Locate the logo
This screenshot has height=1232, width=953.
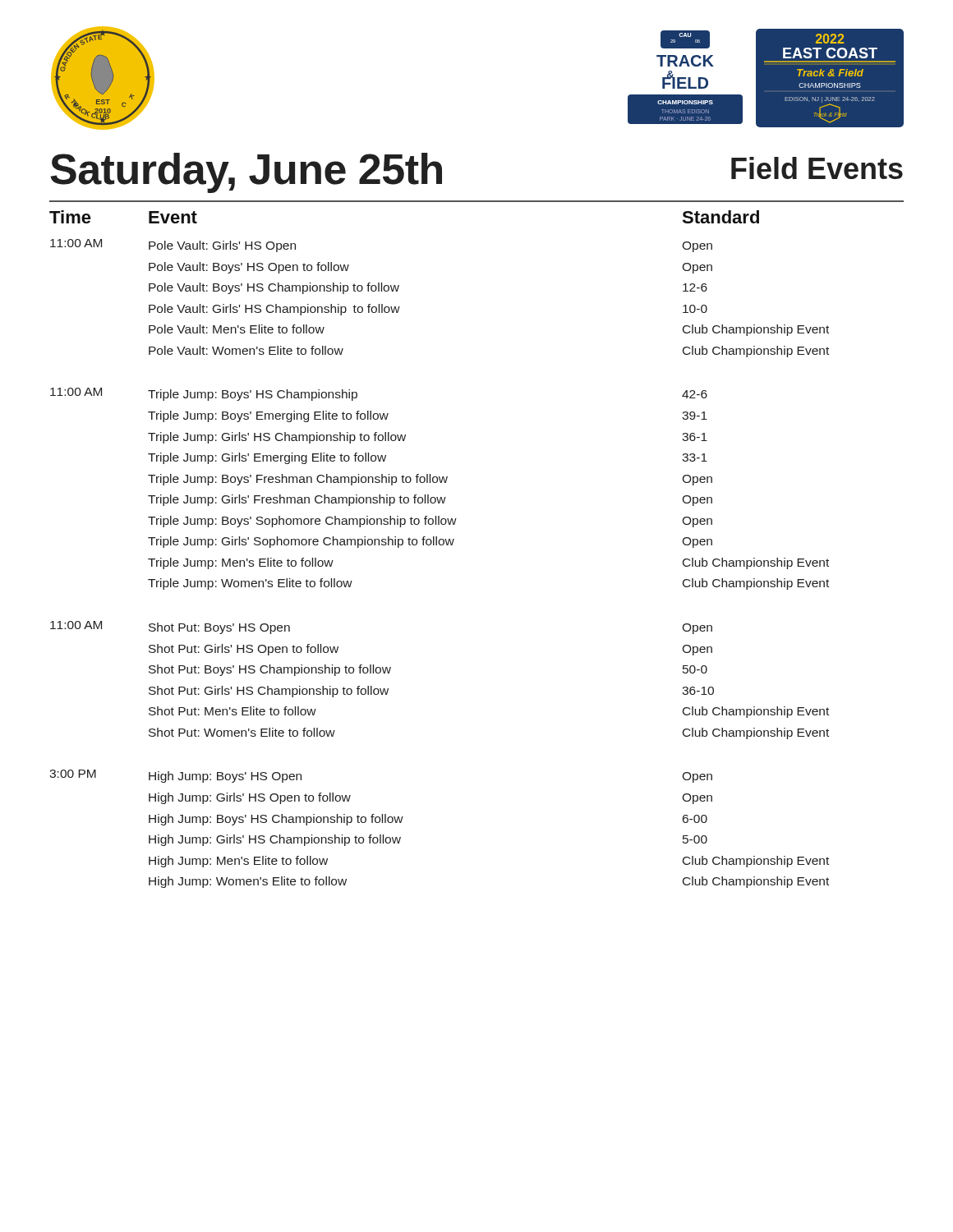[x=476, y=70]
